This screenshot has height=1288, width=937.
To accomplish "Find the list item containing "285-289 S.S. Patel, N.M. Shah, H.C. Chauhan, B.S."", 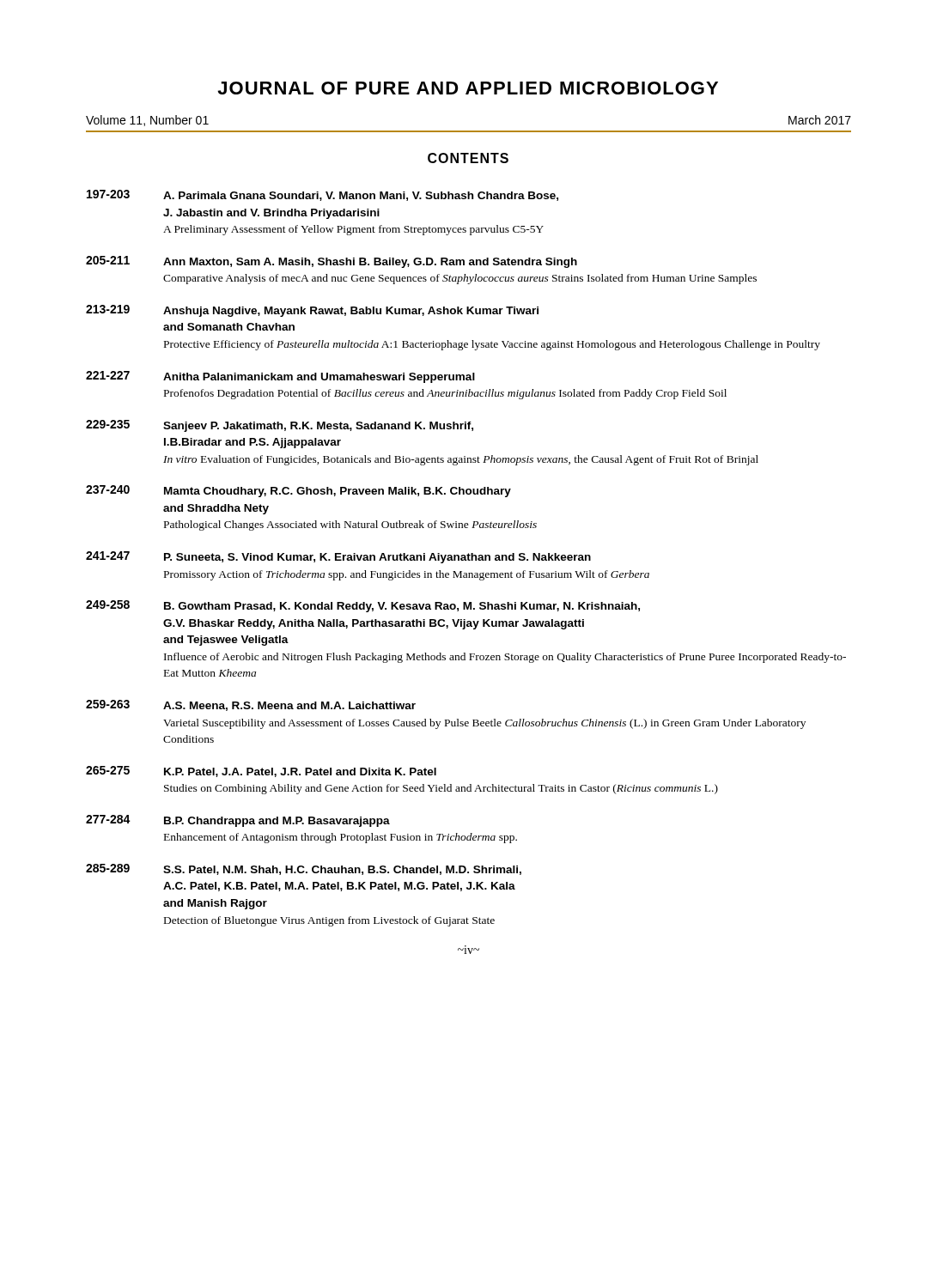I will (x=468, y=895).
